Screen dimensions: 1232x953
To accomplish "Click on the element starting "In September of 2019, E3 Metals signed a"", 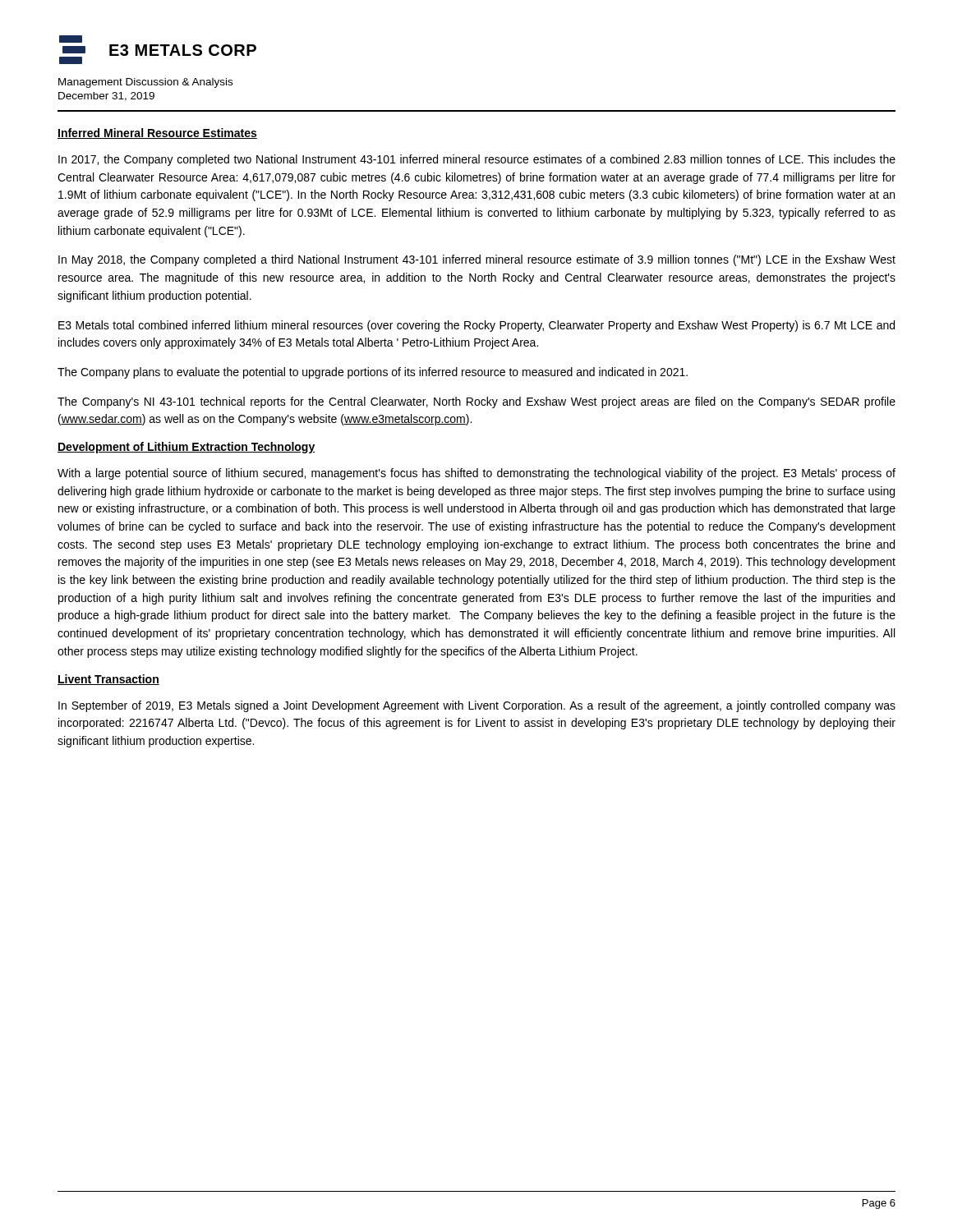I will point(476,724).
